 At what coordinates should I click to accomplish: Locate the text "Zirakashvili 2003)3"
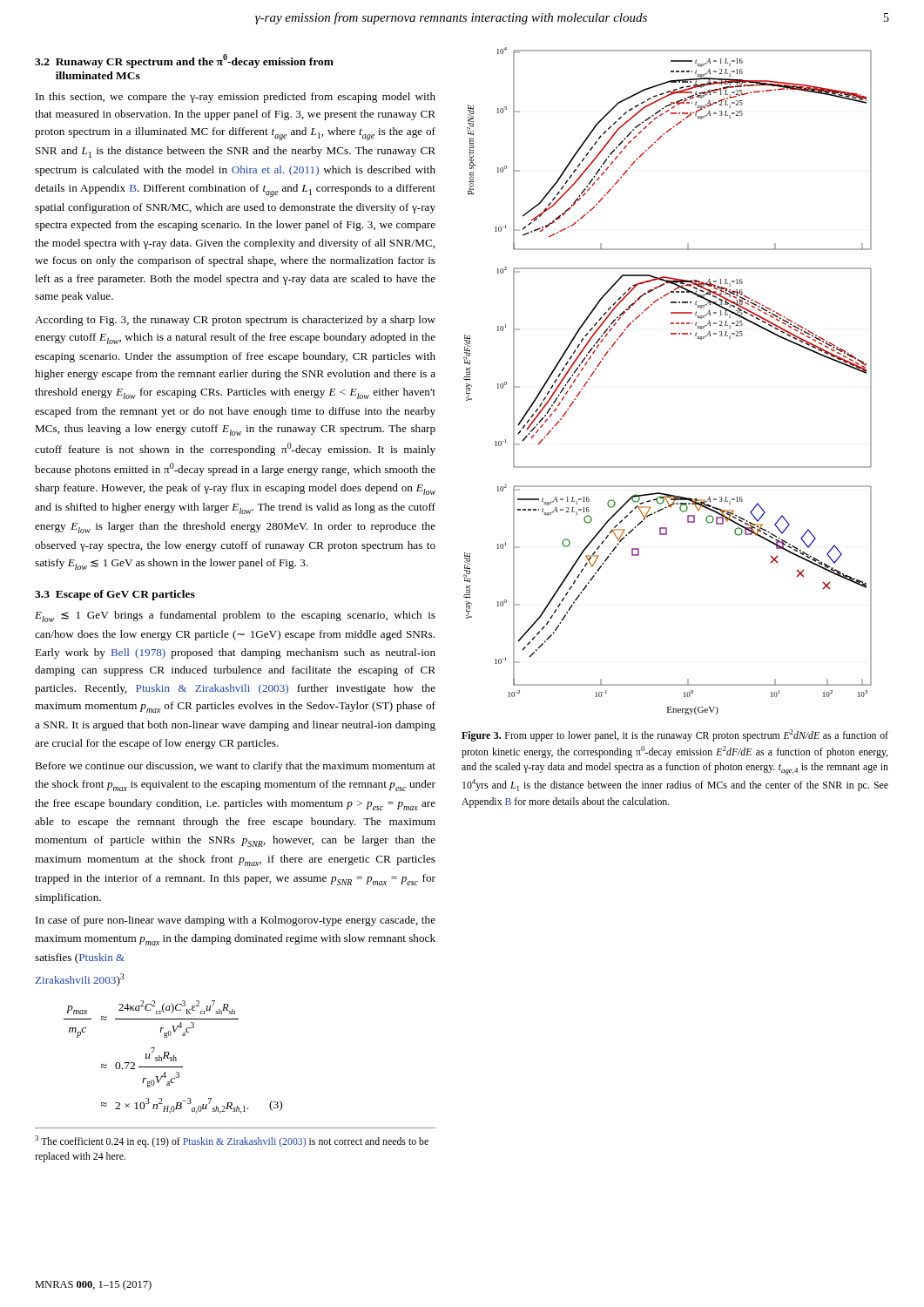(x=80, y=979)
